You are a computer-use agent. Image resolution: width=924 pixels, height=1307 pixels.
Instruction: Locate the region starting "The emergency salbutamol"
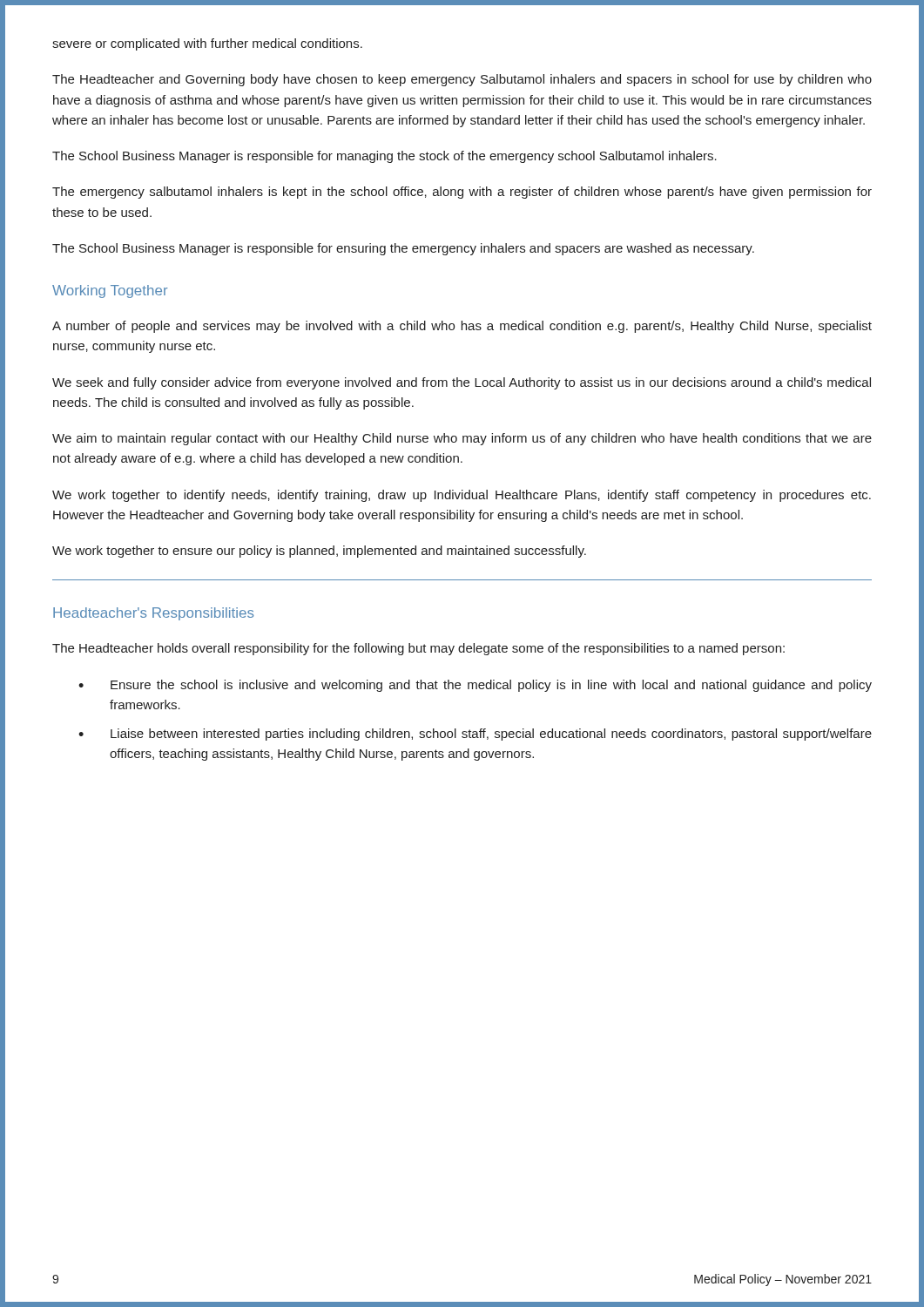[x=462, y=202]
